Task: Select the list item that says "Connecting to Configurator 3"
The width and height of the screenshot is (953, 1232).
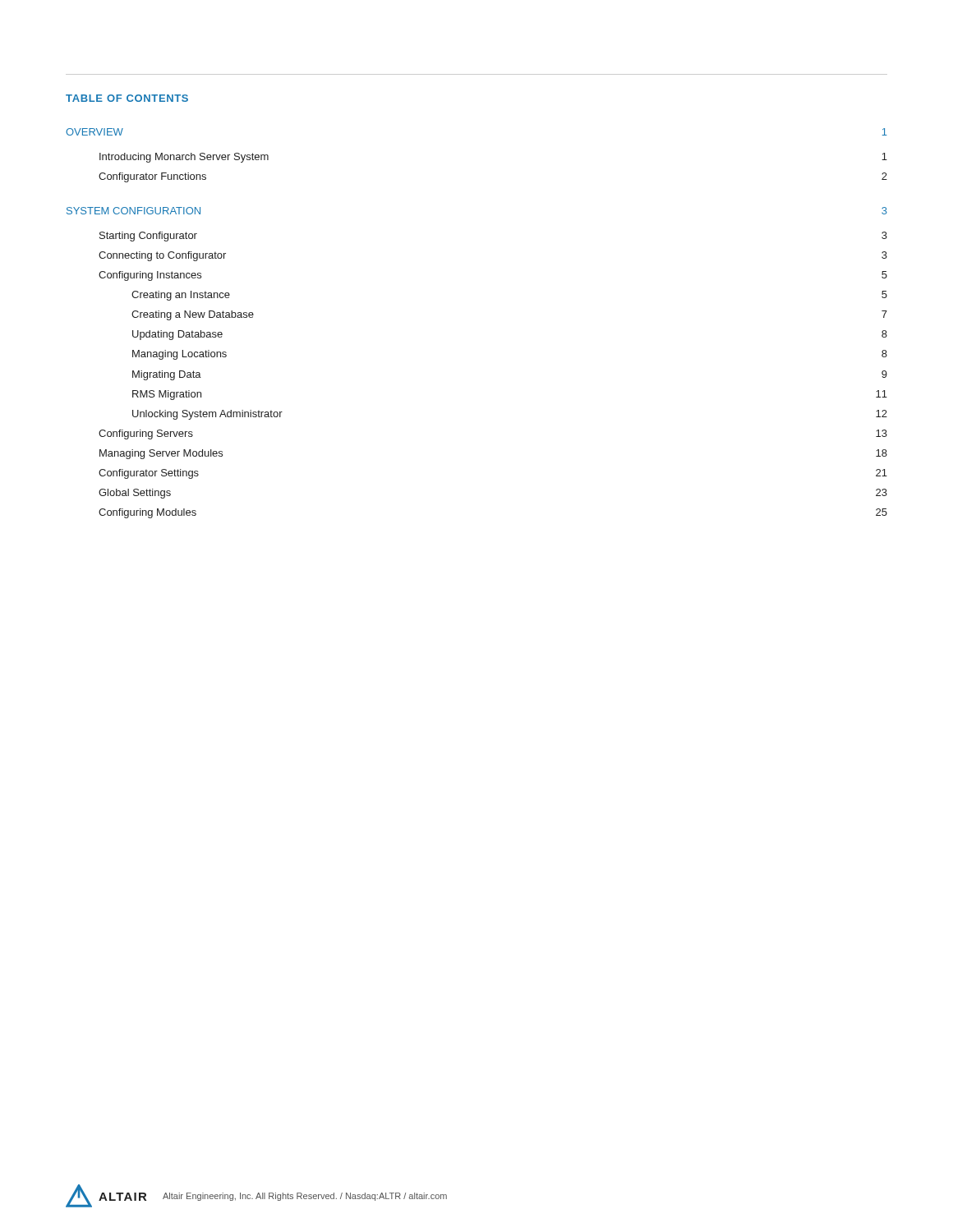Action: (160, 256)
